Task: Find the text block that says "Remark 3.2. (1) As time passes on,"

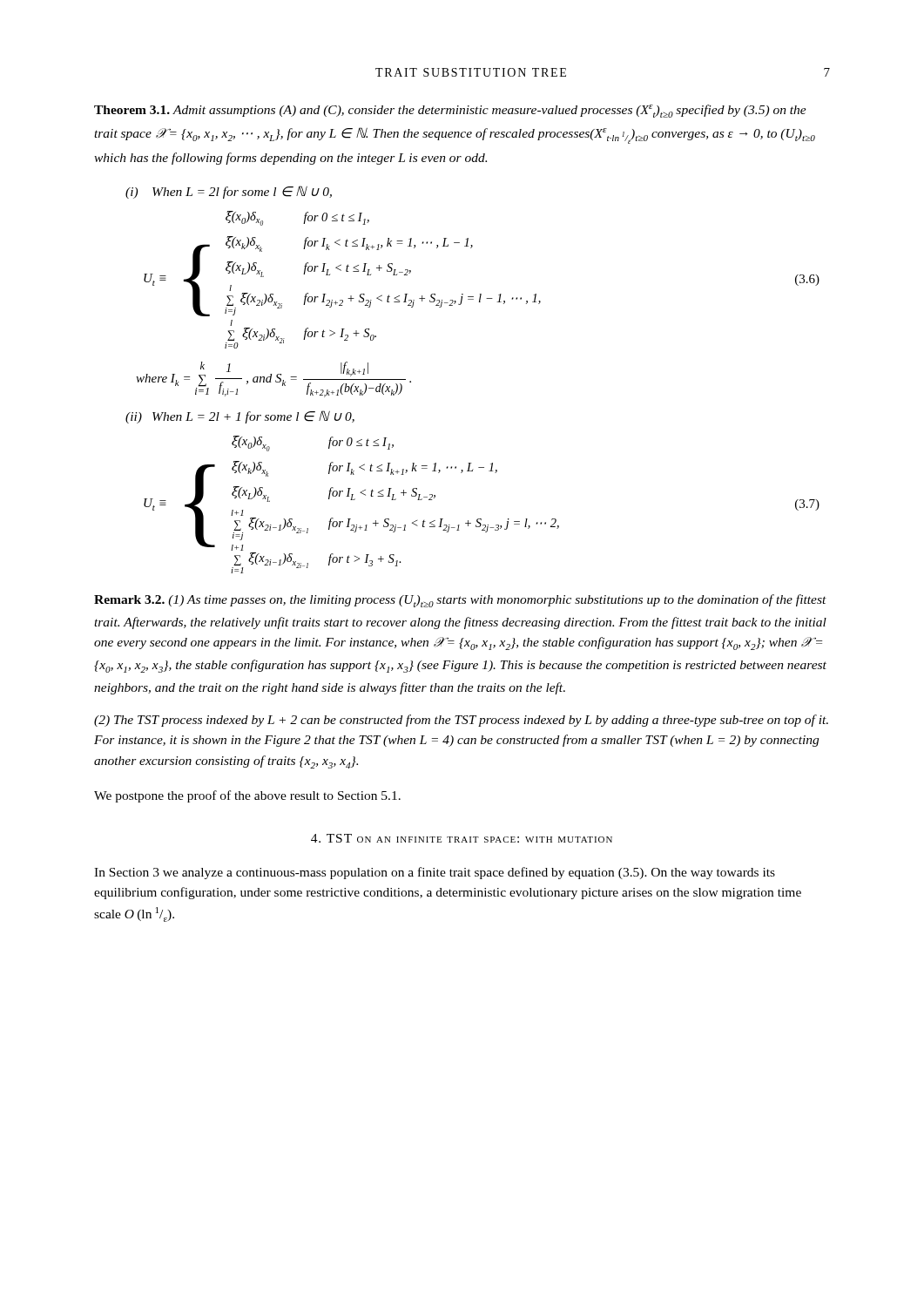Action: 460,643
